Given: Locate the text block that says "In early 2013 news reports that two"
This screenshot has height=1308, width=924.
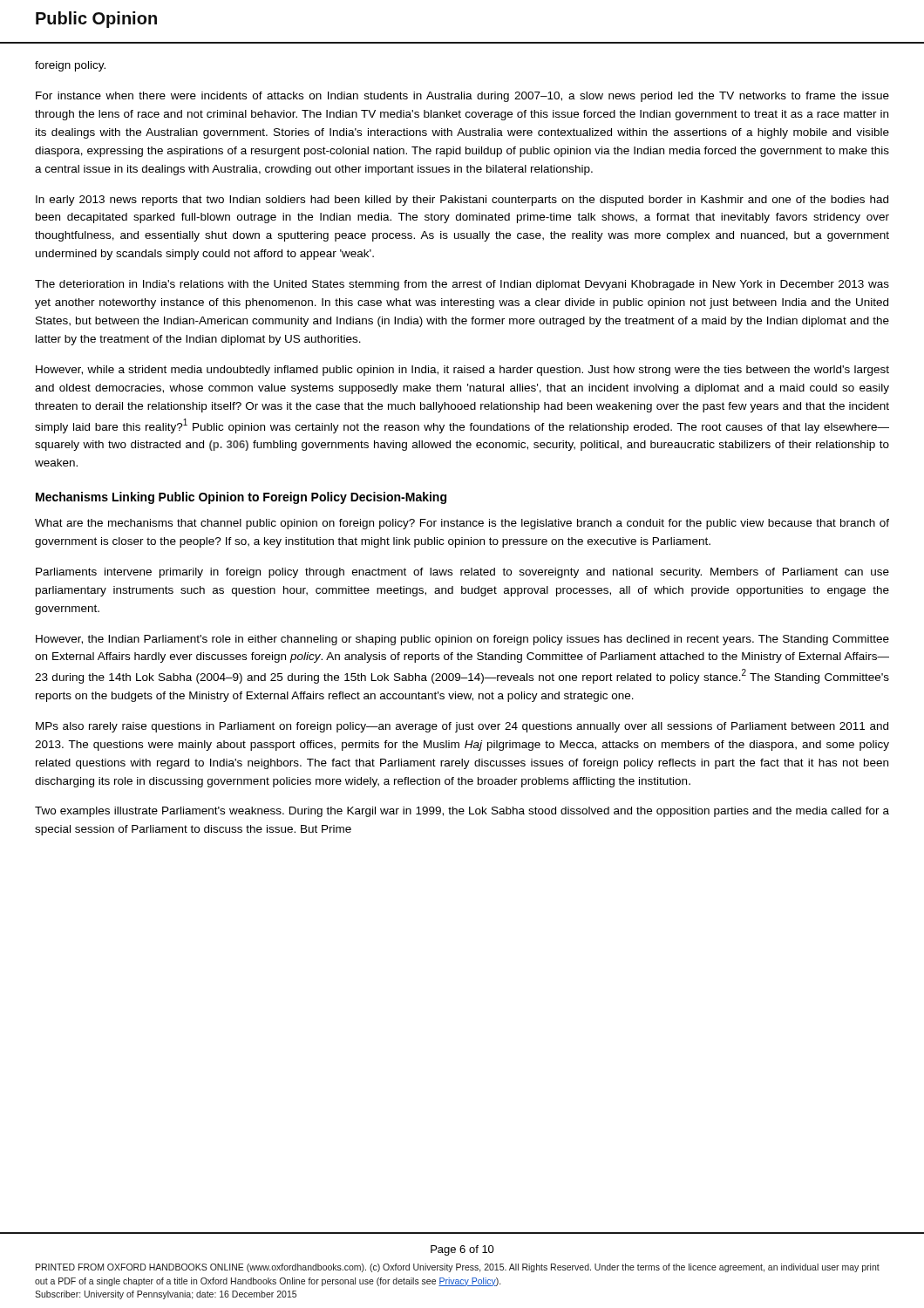Looking at the screenshot, I should click(462, 226).
